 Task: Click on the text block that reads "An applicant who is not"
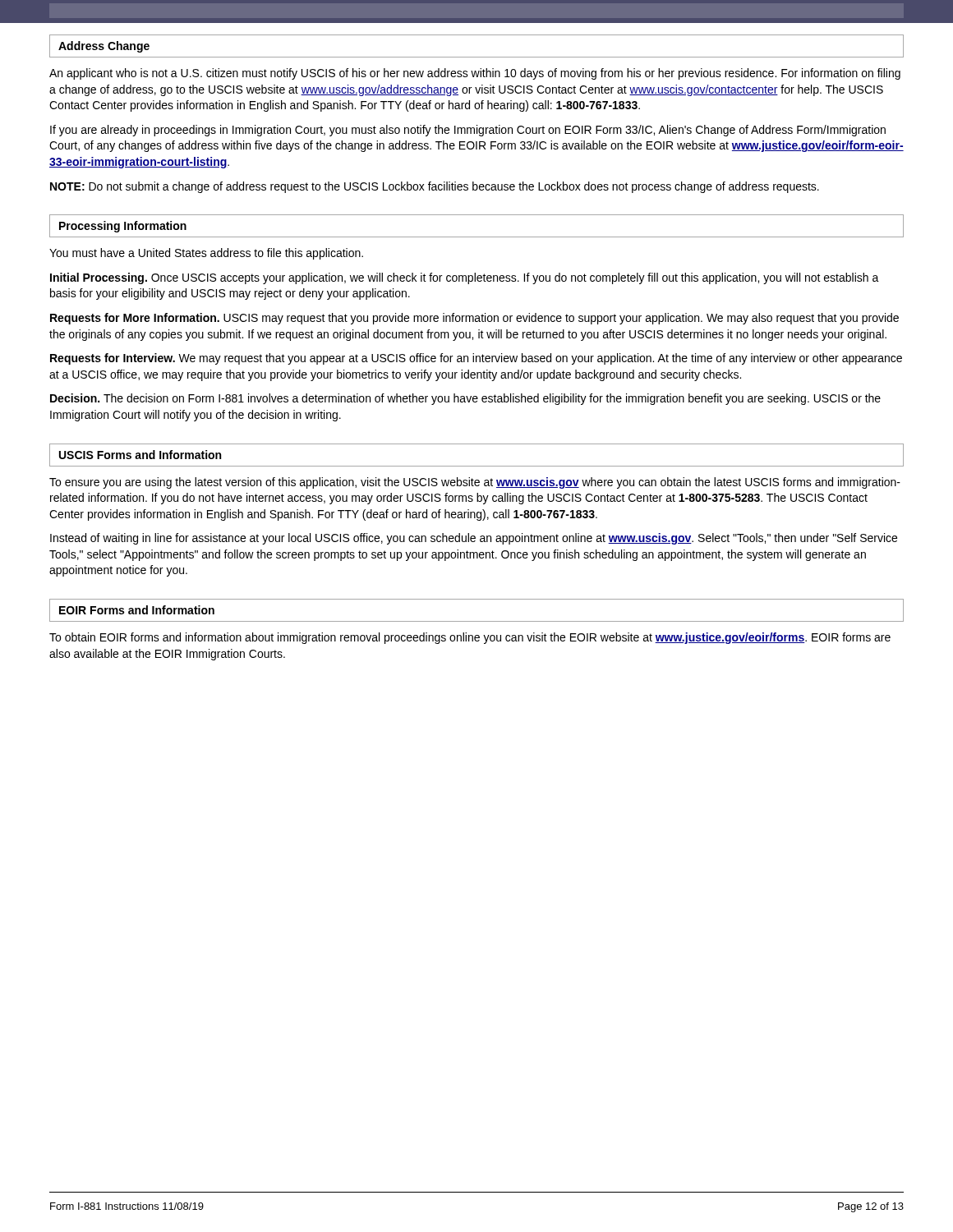pyautogui.click(x=475, y=89)
